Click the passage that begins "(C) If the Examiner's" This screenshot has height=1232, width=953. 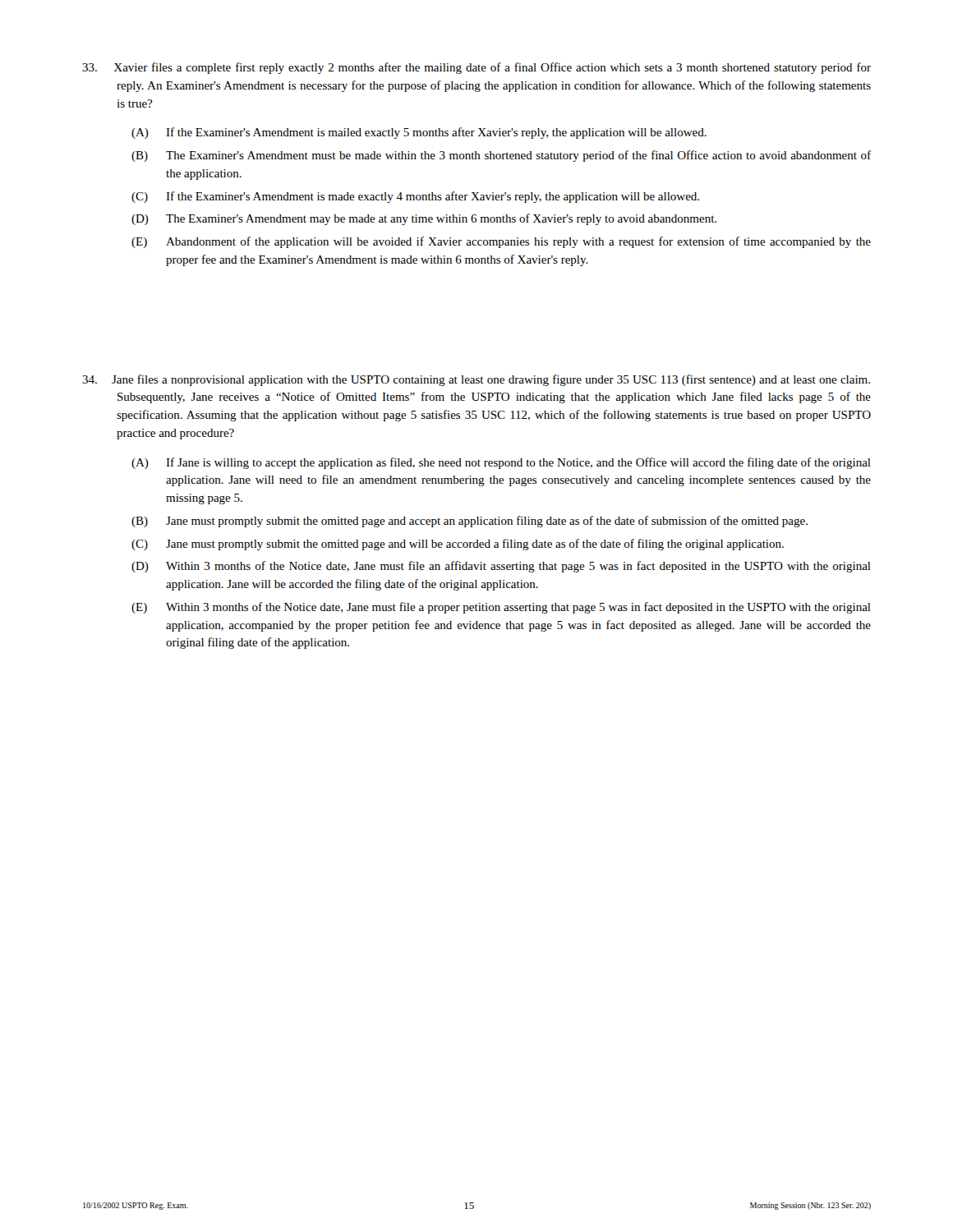pos(501,197)
